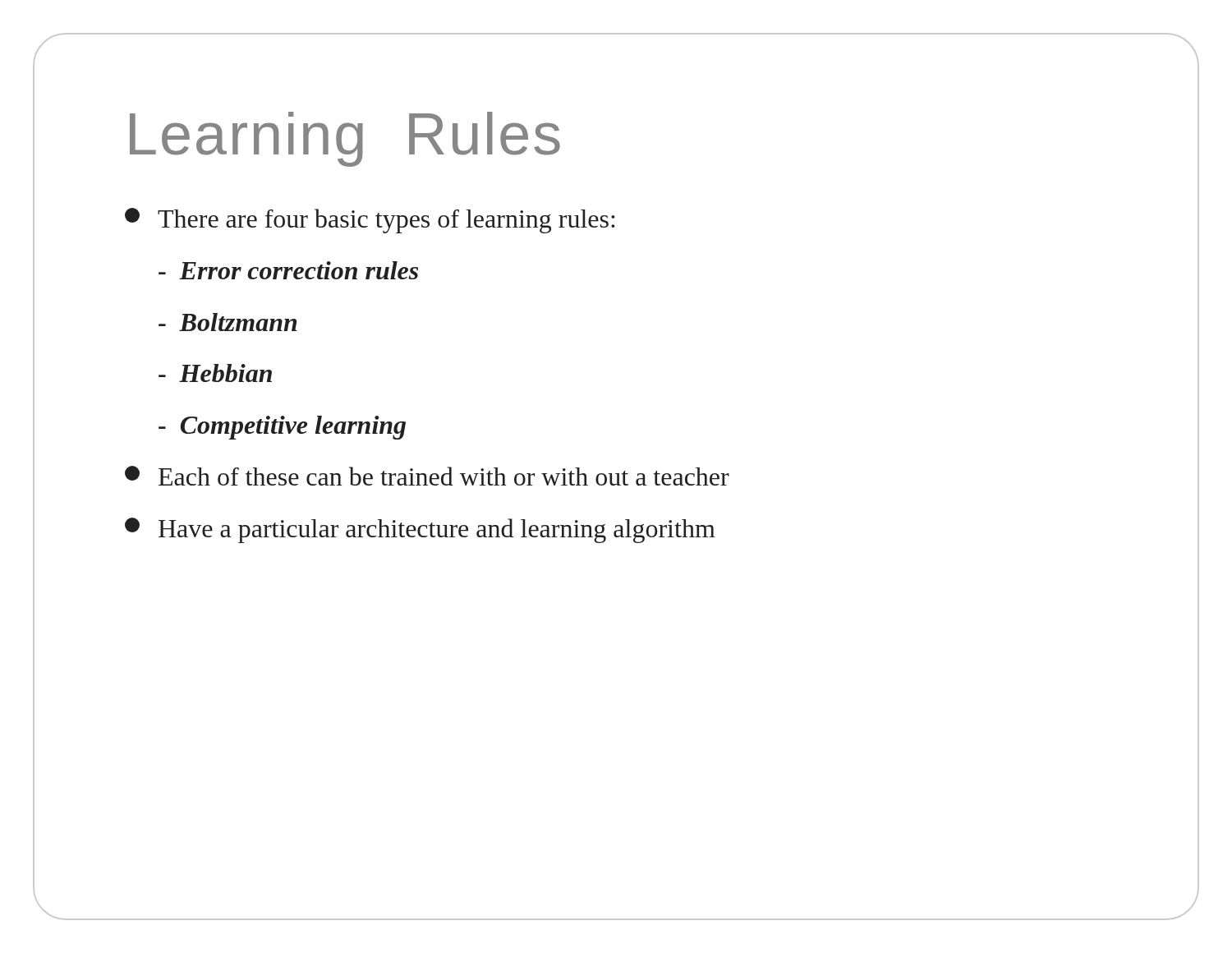This screenshot has width=1232, height=953.
Task: Find the title
Action: click(x=616, y=134)
